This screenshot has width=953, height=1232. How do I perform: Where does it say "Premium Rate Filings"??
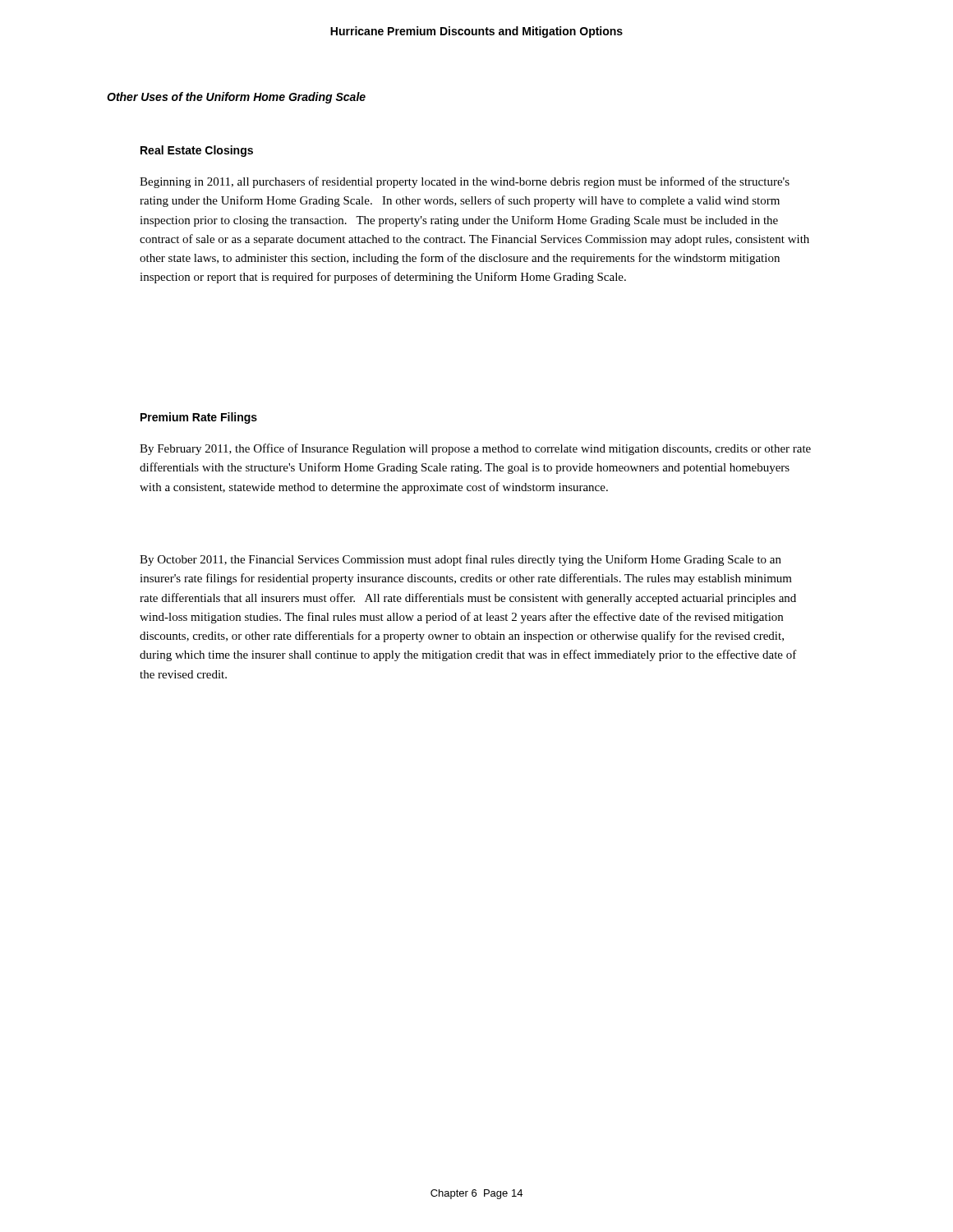(199, 417)
